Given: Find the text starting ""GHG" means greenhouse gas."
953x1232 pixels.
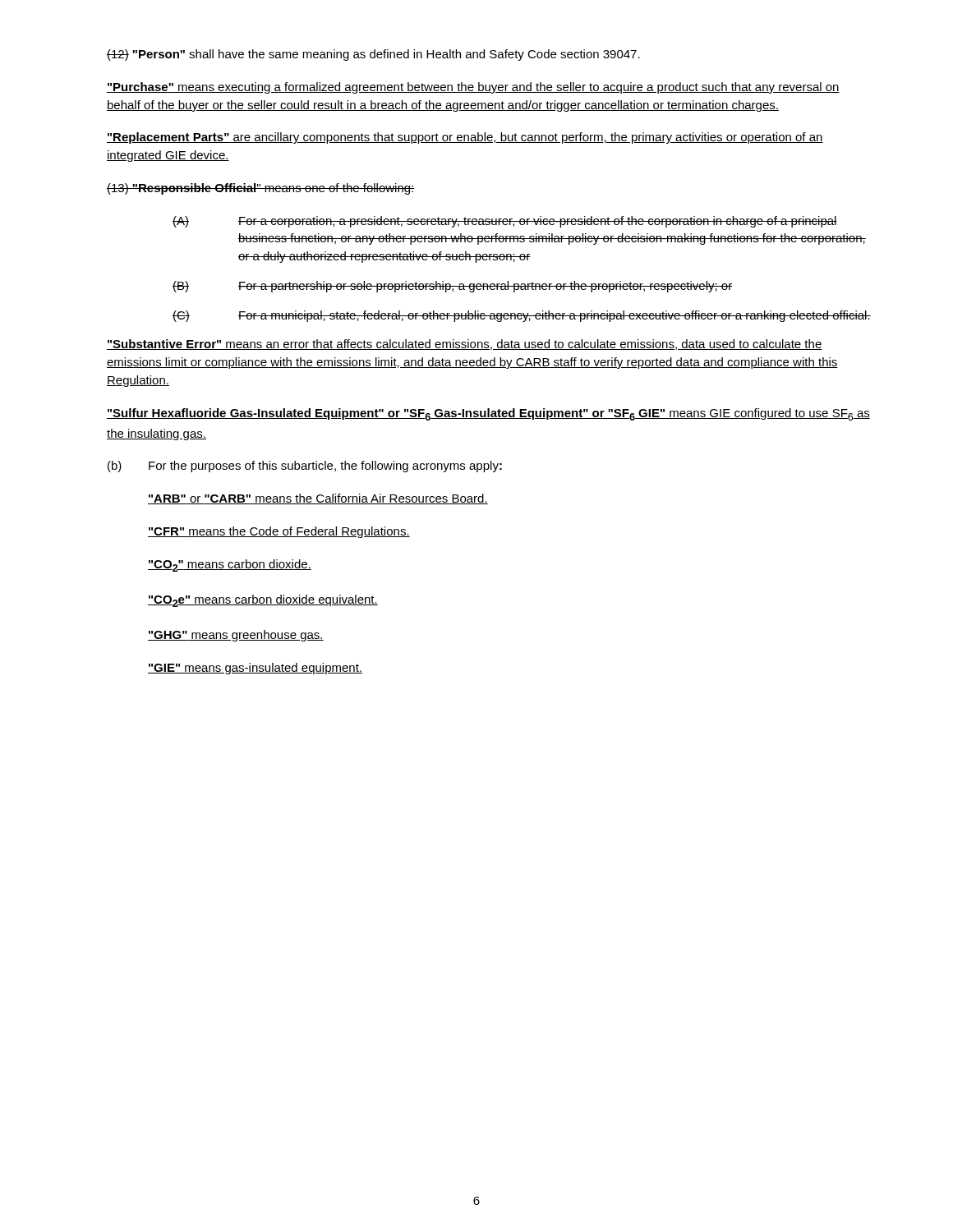Looking at the screenshot, I should 236,634.
